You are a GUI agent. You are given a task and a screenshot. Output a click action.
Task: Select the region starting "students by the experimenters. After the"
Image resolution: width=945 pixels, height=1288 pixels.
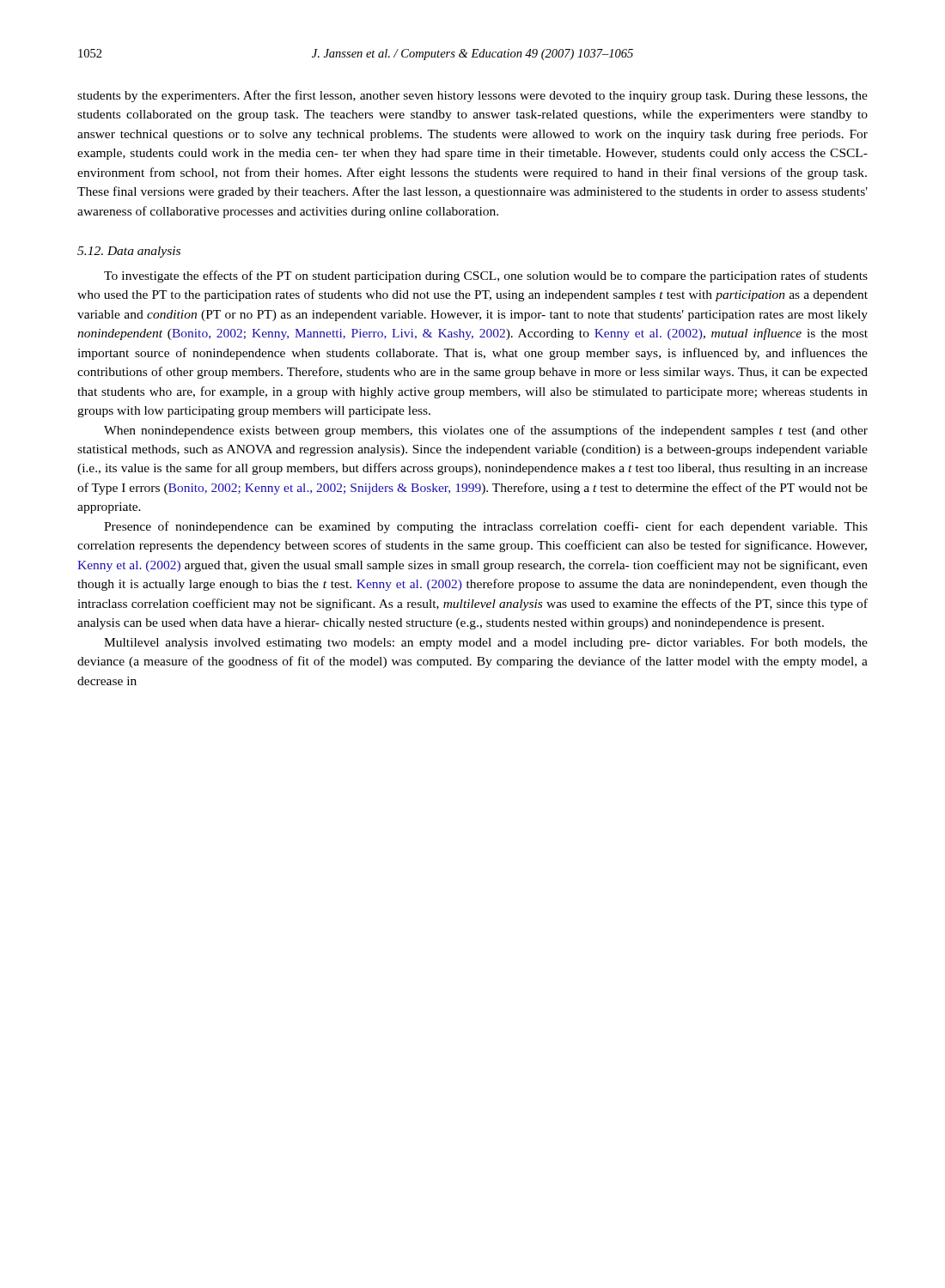(x=472, y=153)
